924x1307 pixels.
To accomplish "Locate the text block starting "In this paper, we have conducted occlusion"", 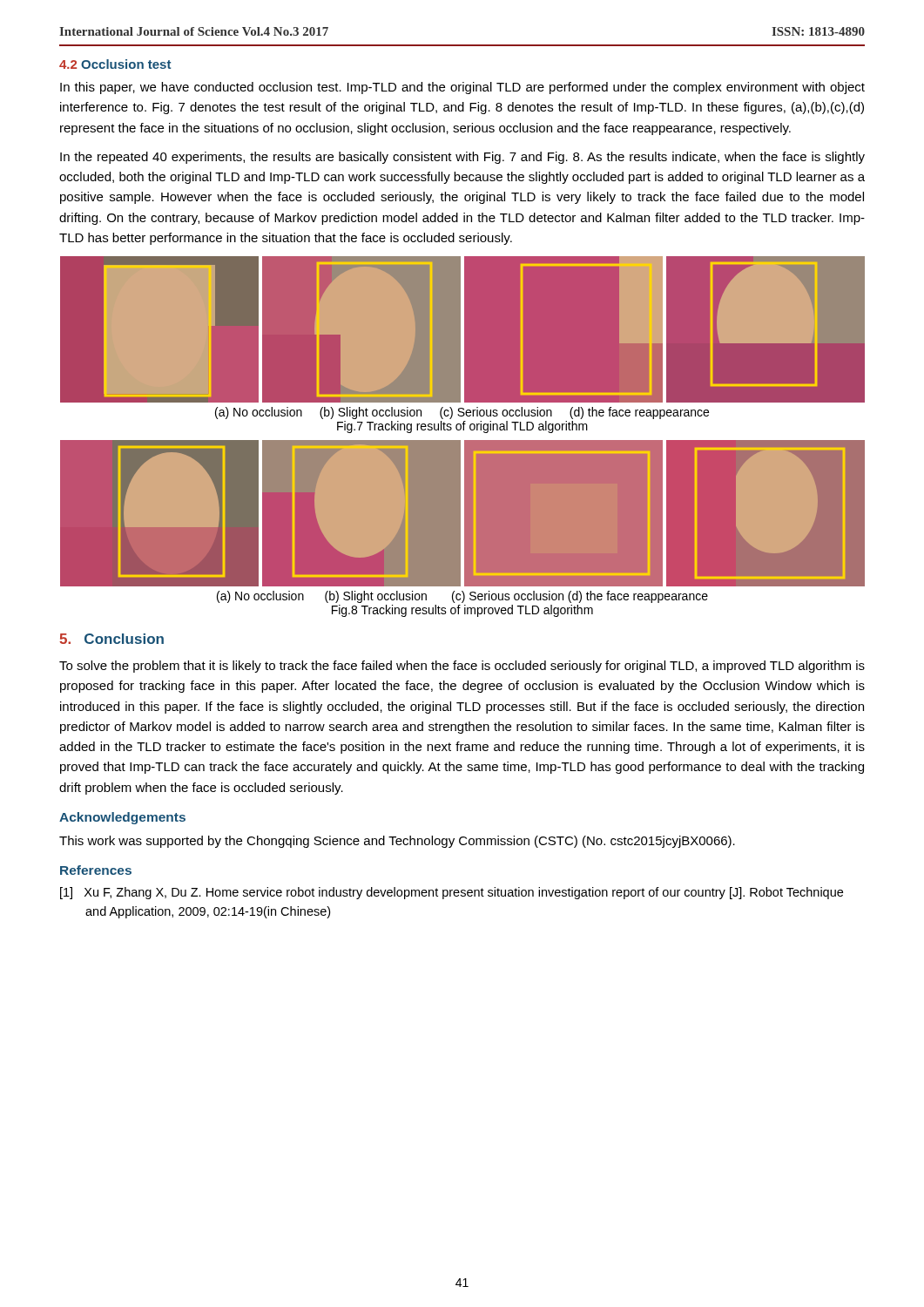I will click(x=462, y=162).
